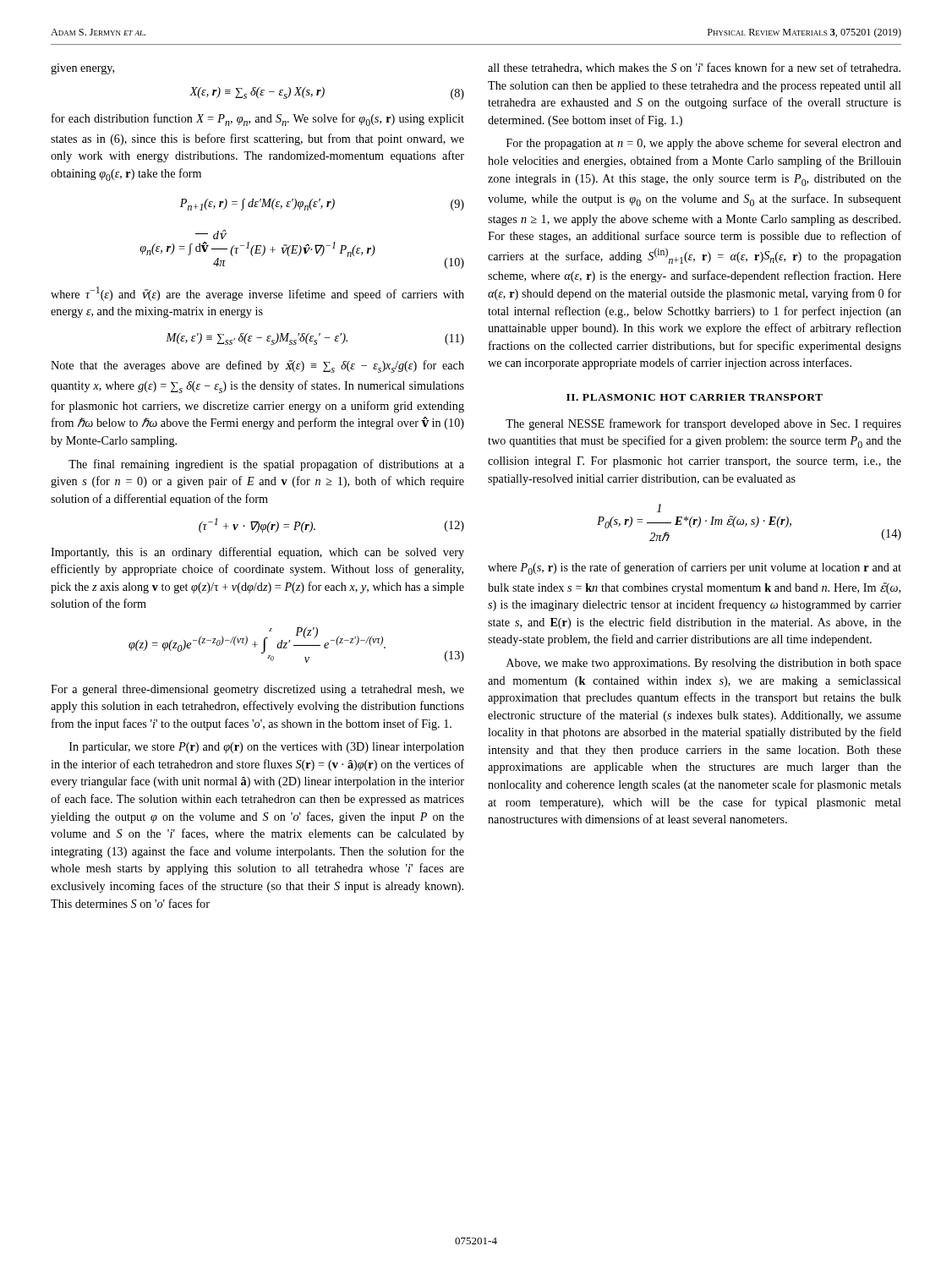Select the text block that reads "For a general"
952x1268 pixels.
tap(257, 706)
